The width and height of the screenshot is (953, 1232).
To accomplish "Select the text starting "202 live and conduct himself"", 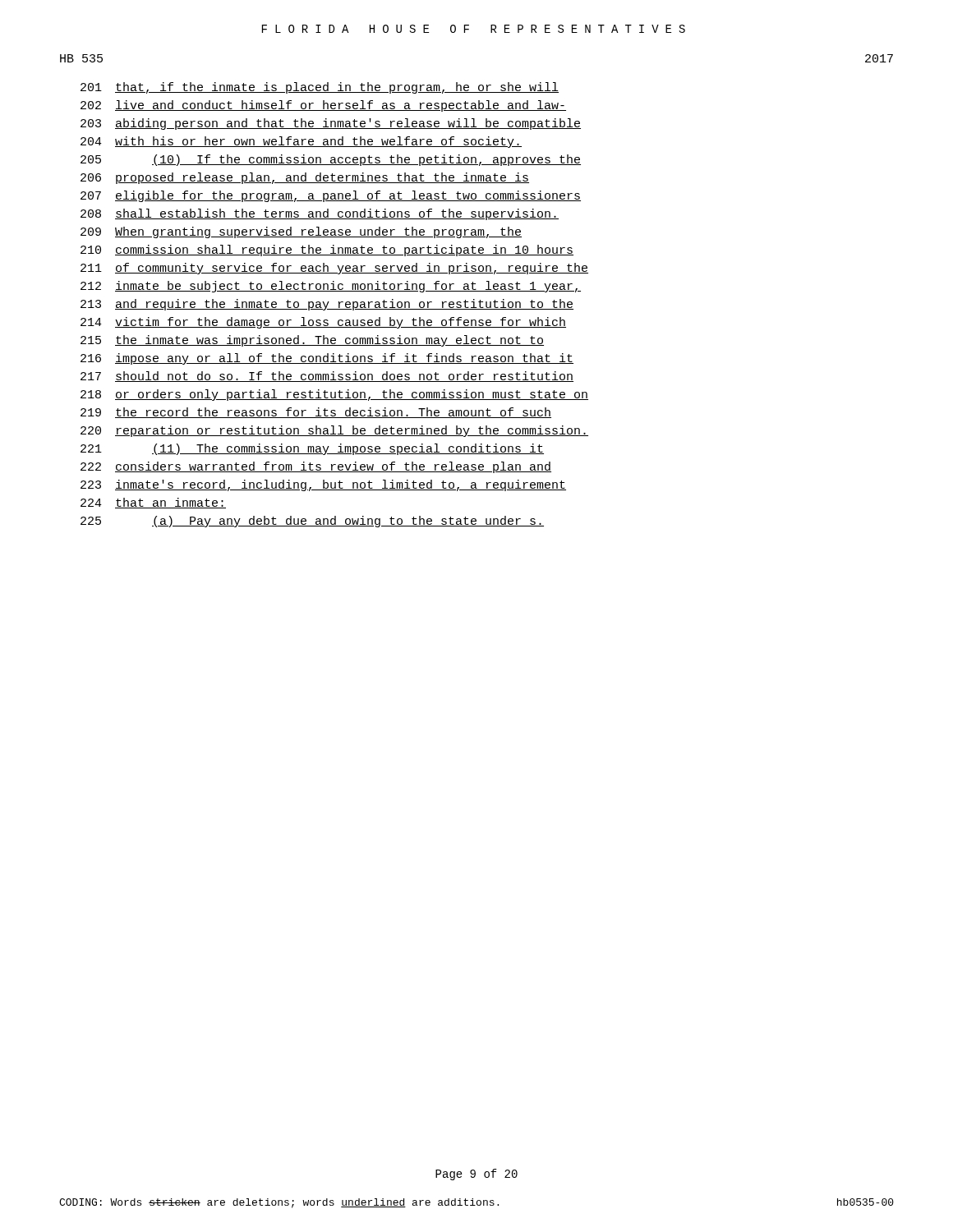I will tap(476, 108).
